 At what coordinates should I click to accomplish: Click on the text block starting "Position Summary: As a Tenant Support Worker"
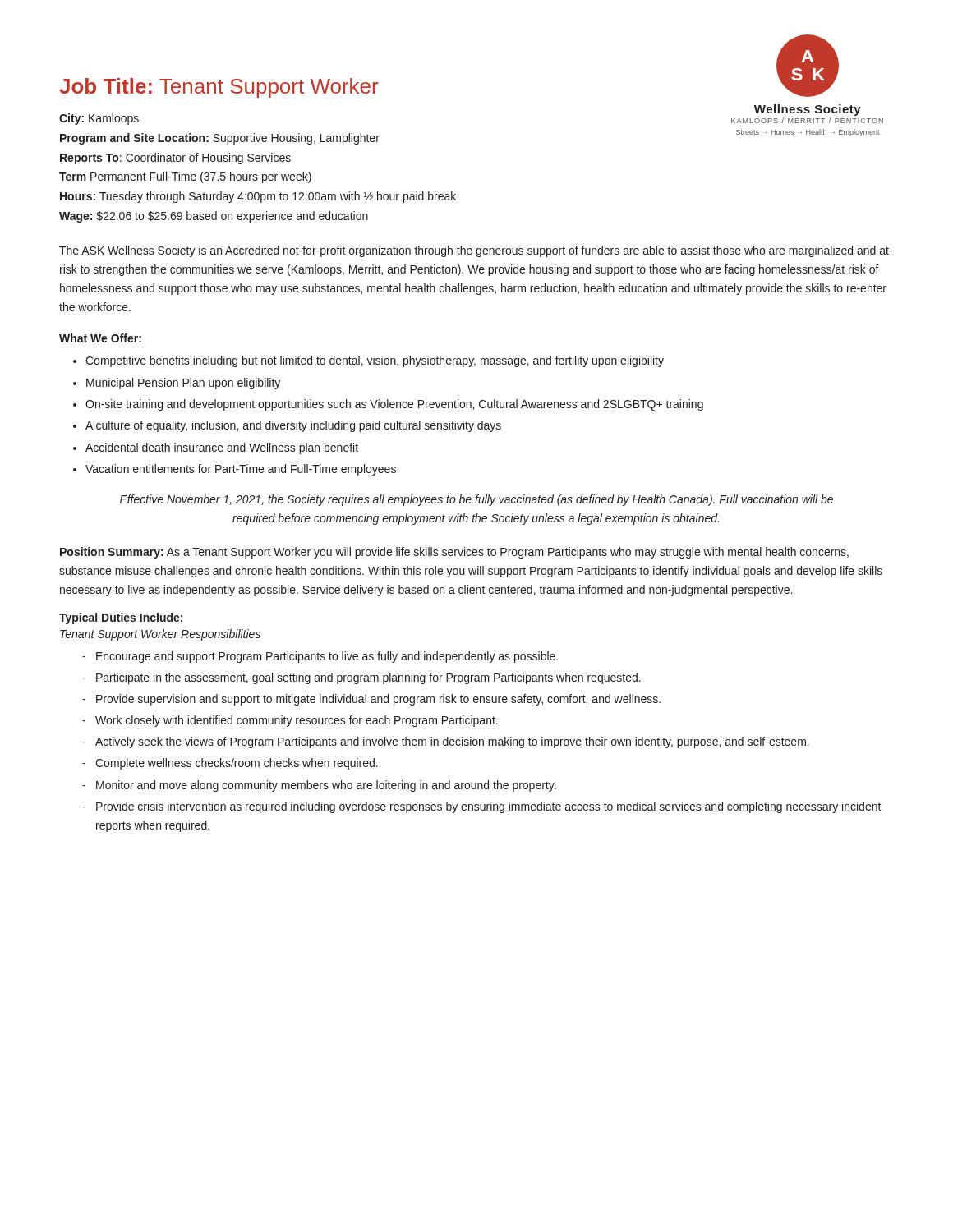(471, 571)
